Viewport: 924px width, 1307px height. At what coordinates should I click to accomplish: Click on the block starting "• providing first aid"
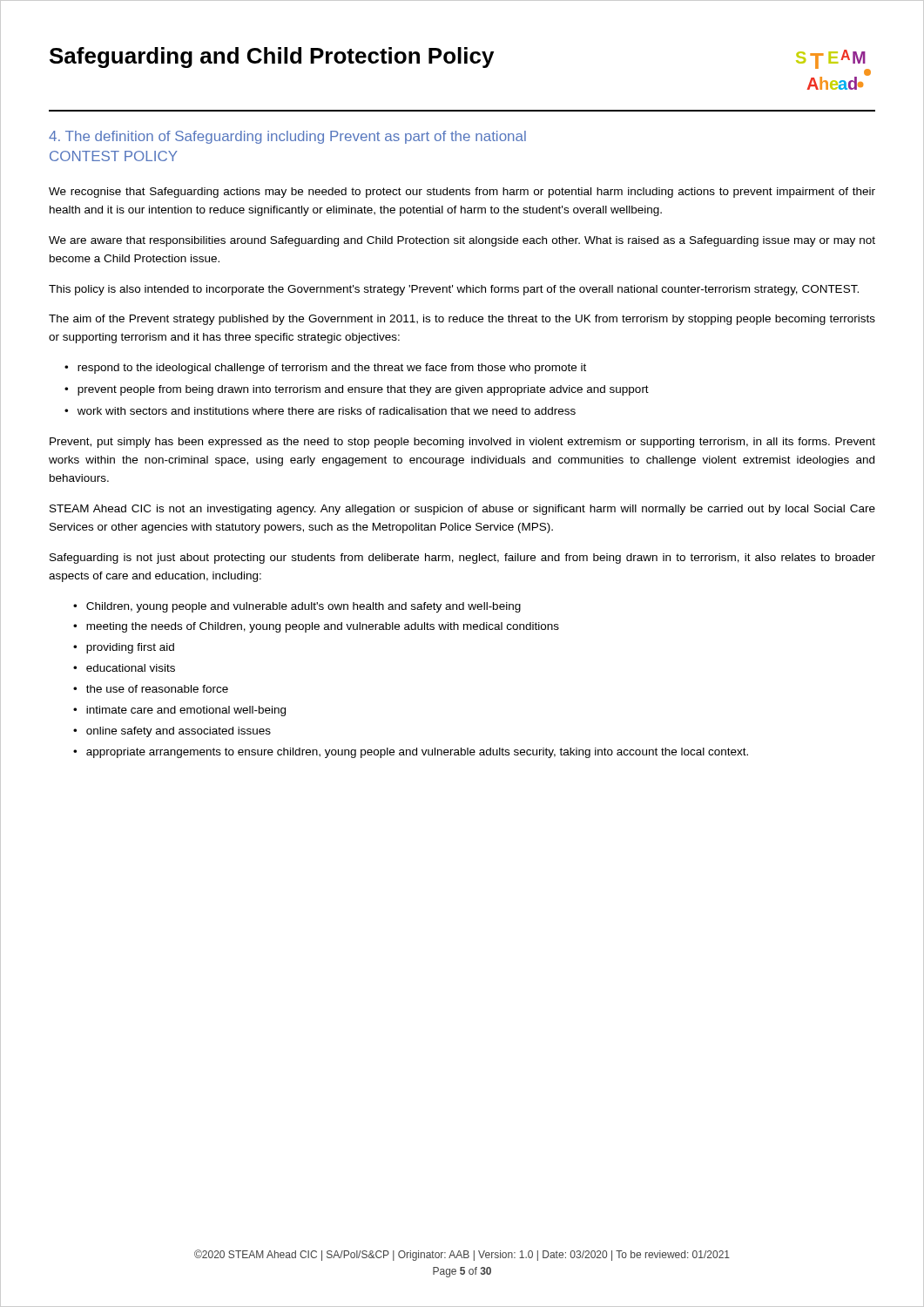(124, 648)
